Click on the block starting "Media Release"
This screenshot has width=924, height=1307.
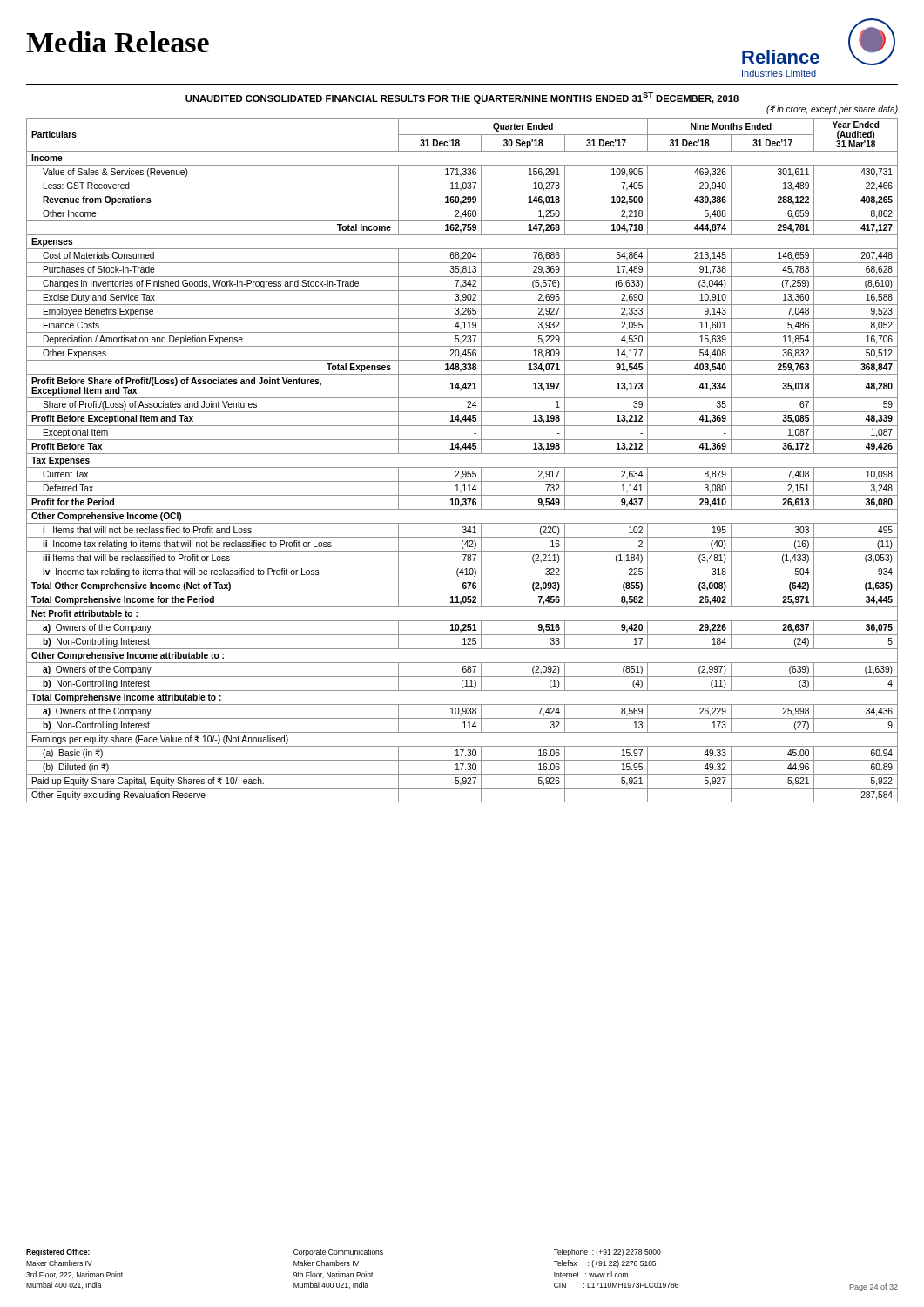point(118,42)
